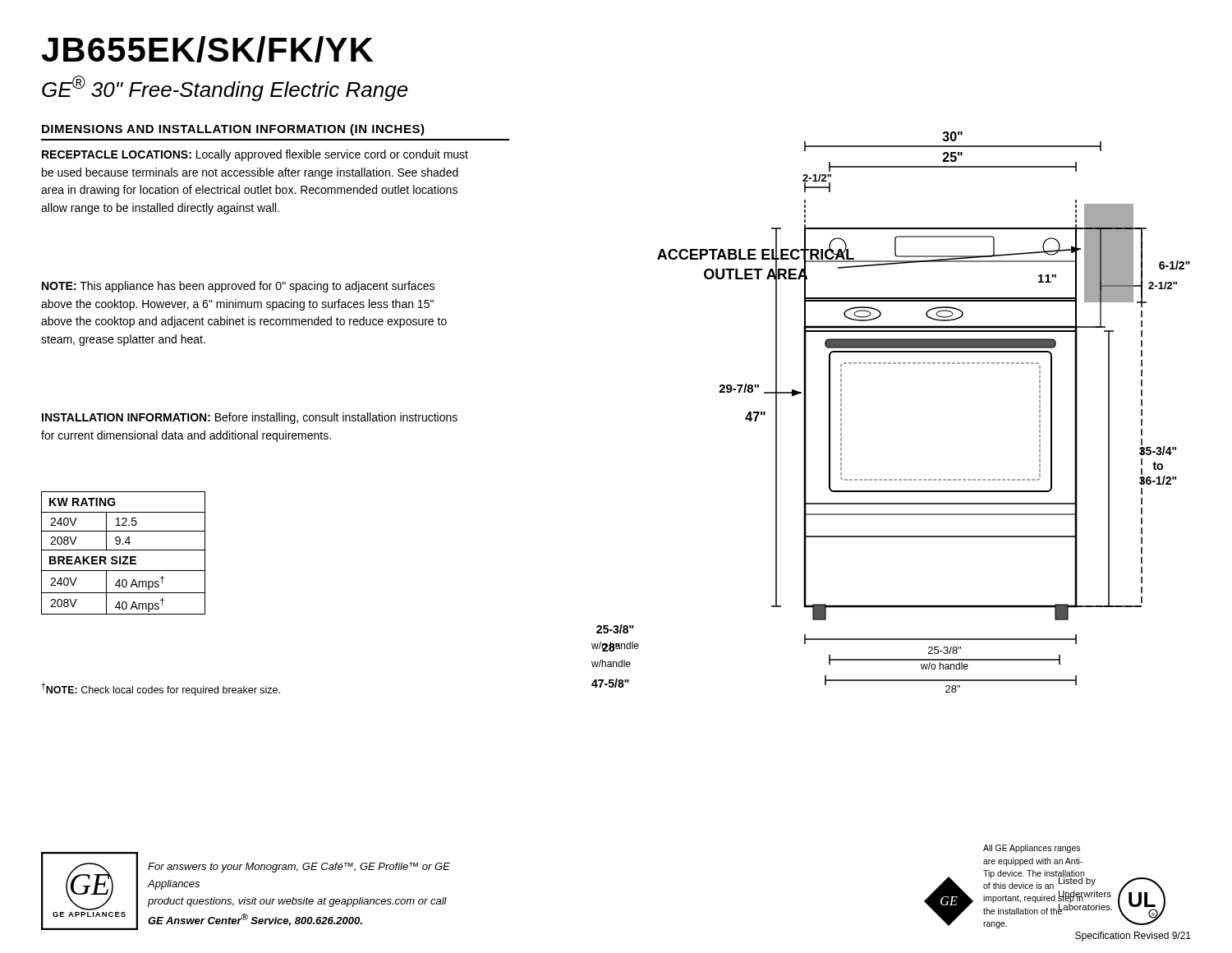
Task: Locate the table with the text "BREAKER SIZE"
Action: (123, 553)
